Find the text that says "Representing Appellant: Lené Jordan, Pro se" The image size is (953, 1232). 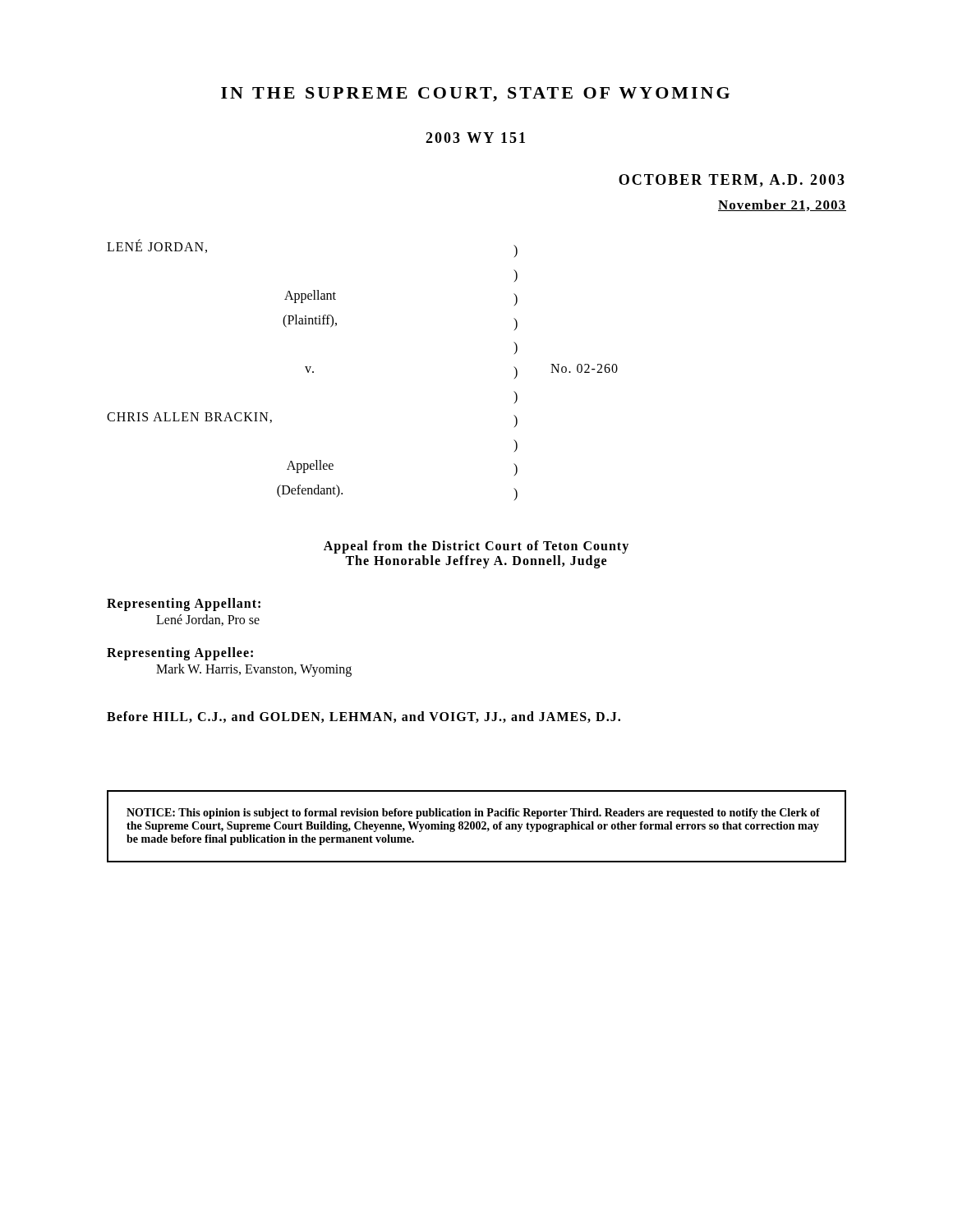(x=184, y=605)
